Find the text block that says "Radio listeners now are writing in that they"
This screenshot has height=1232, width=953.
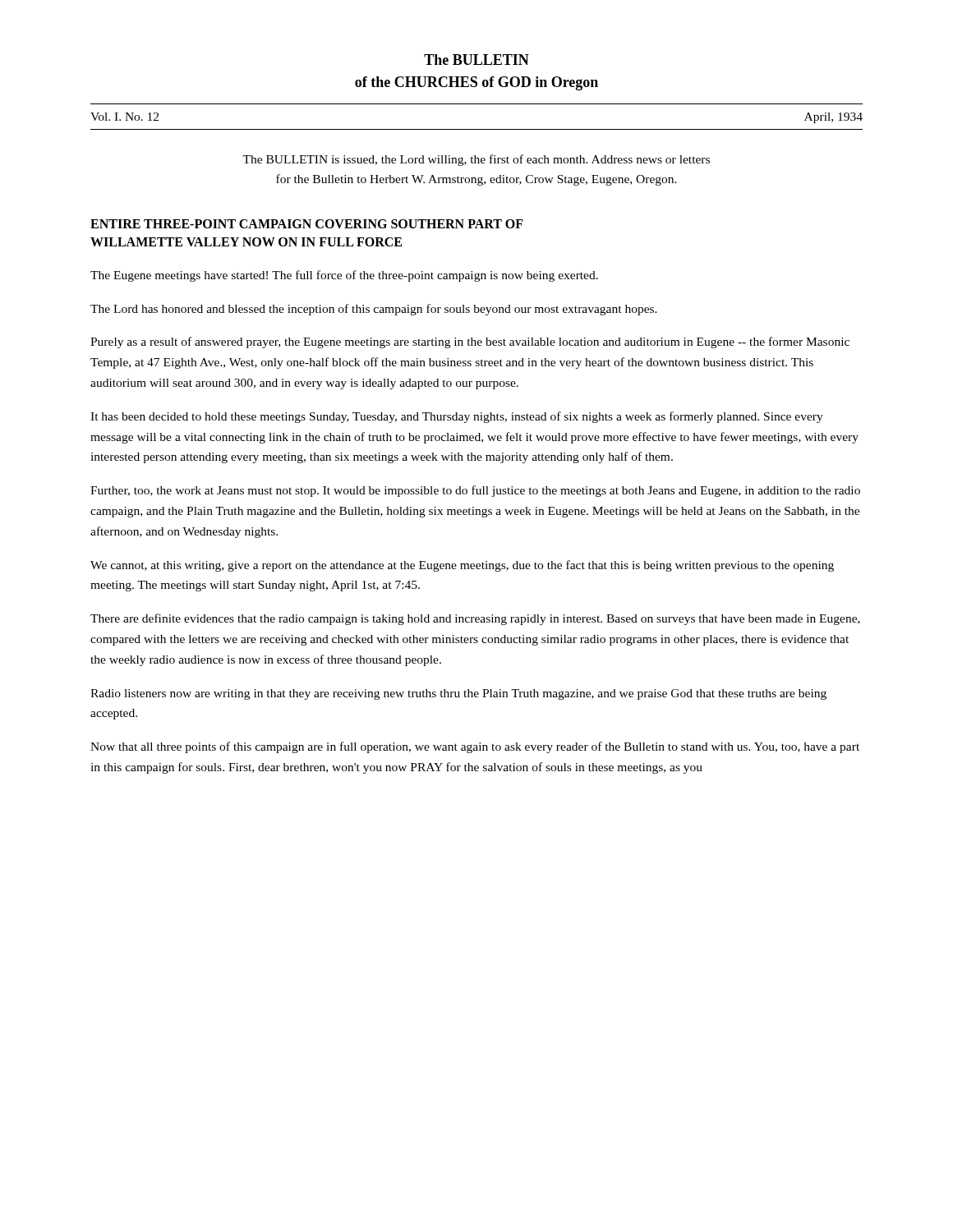(458, 703)
